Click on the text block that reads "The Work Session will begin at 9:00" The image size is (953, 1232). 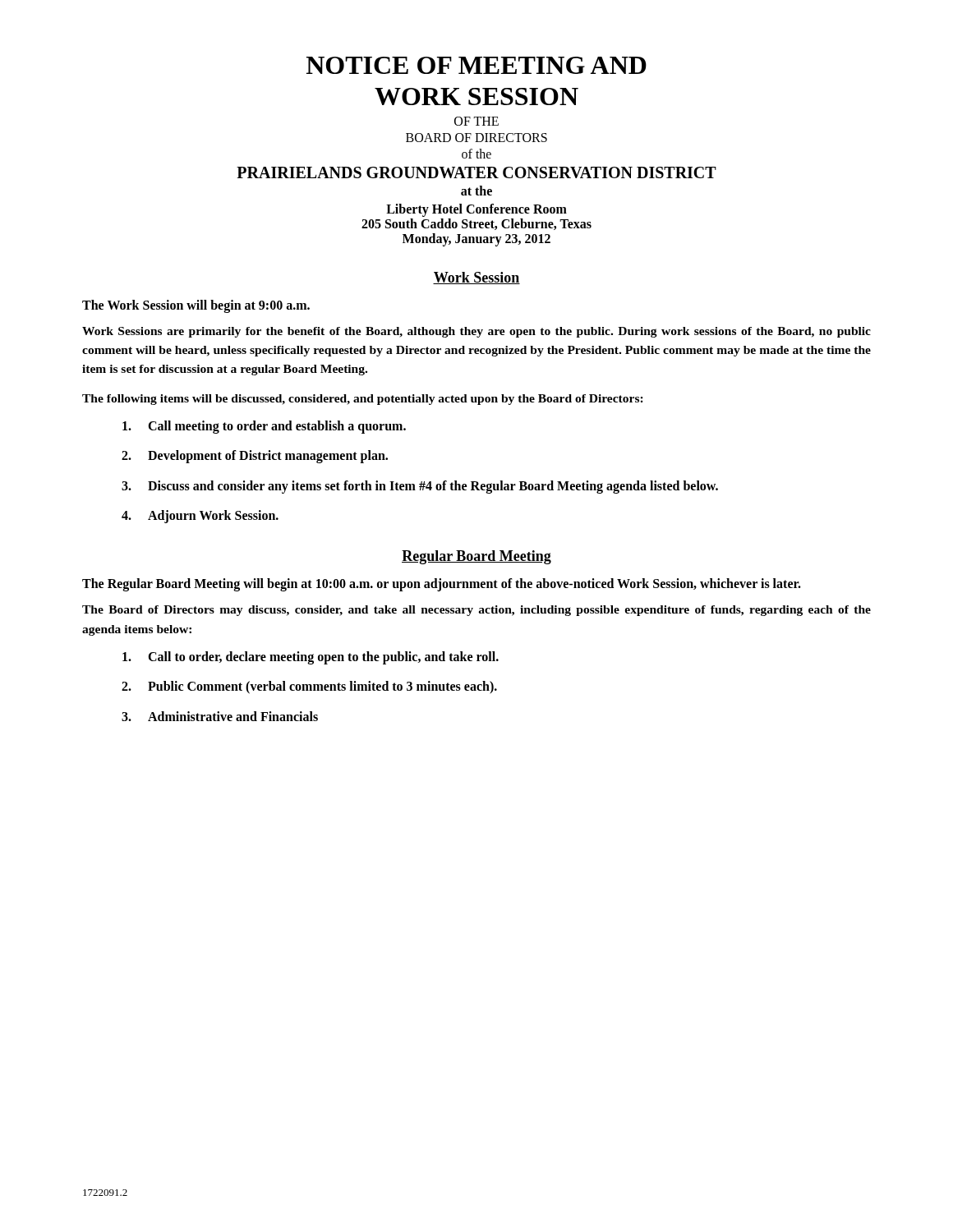[196, 305]
